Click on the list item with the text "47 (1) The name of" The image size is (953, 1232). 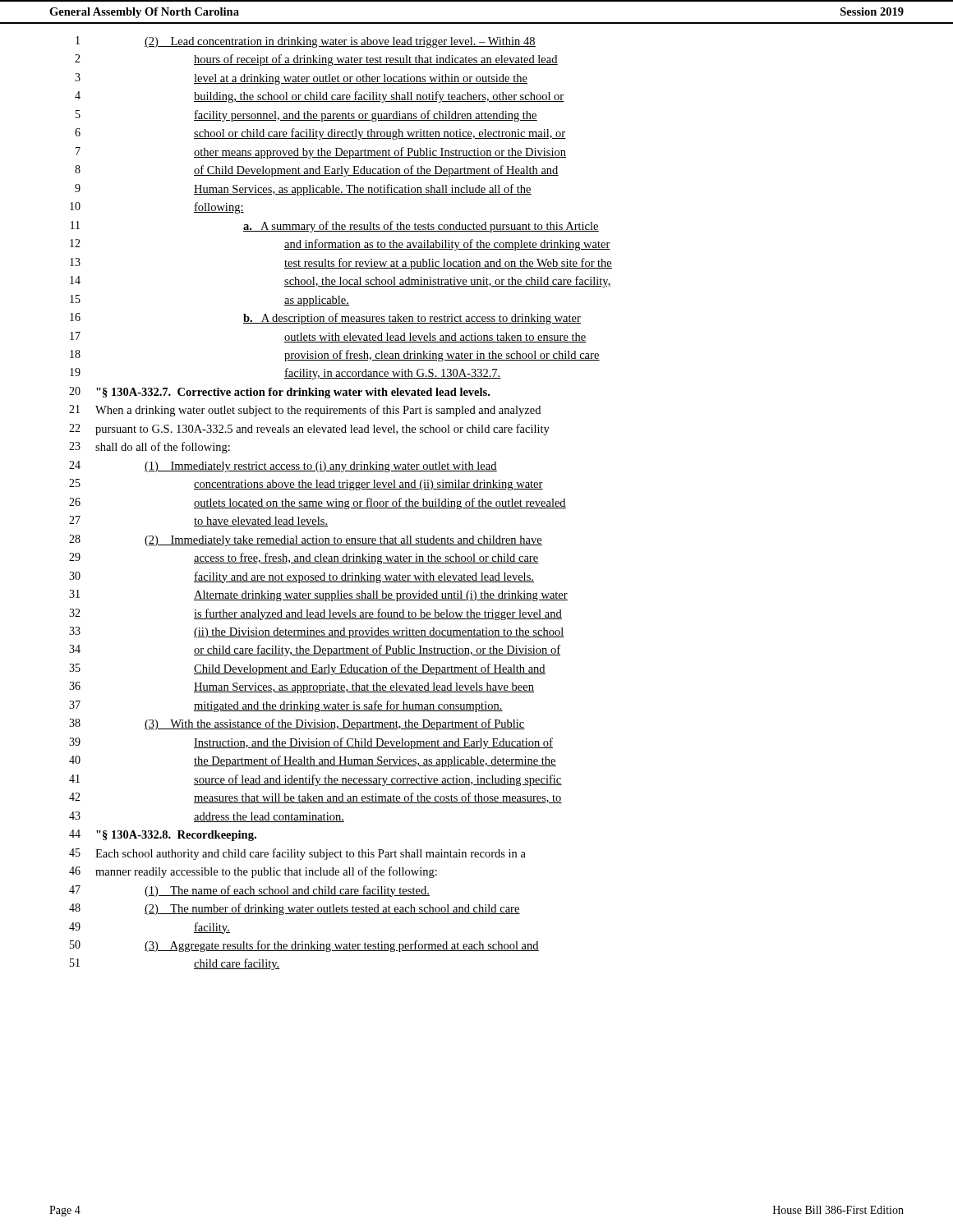(249, 891)
